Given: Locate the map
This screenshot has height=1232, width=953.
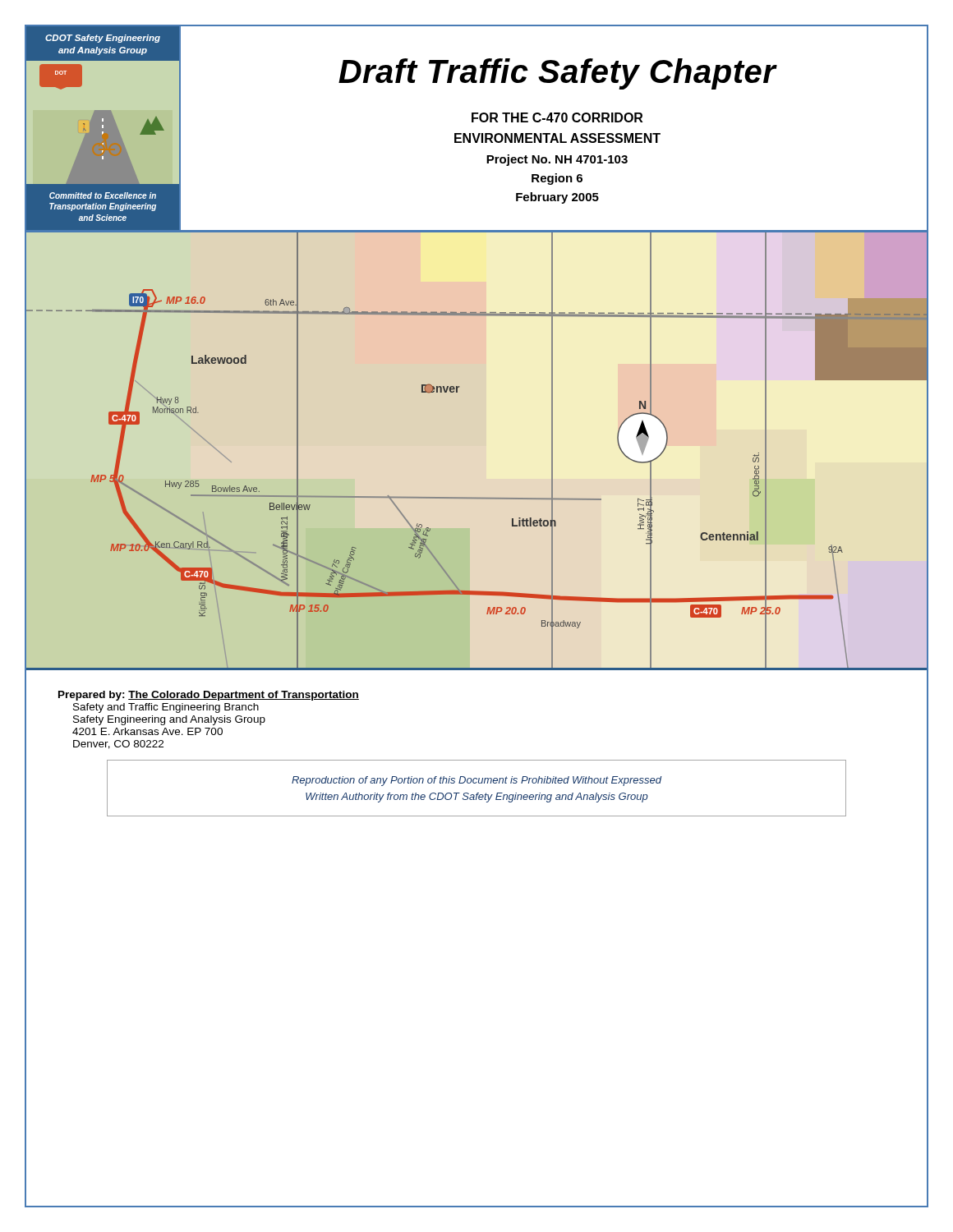Looking at the screenshot, I should point(476,452).
